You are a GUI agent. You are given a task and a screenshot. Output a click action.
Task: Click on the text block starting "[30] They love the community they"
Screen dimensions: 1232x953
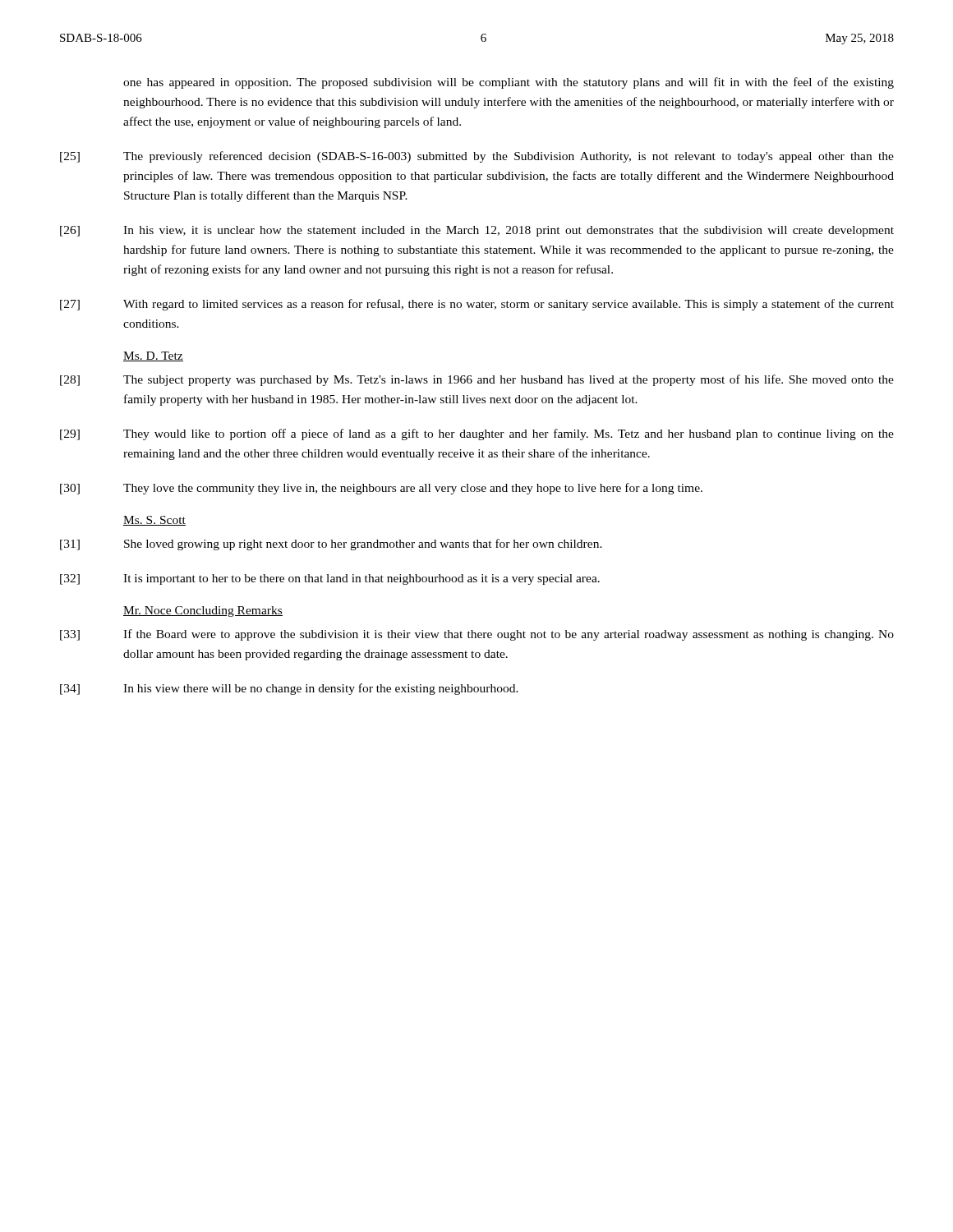coord(476,488)
